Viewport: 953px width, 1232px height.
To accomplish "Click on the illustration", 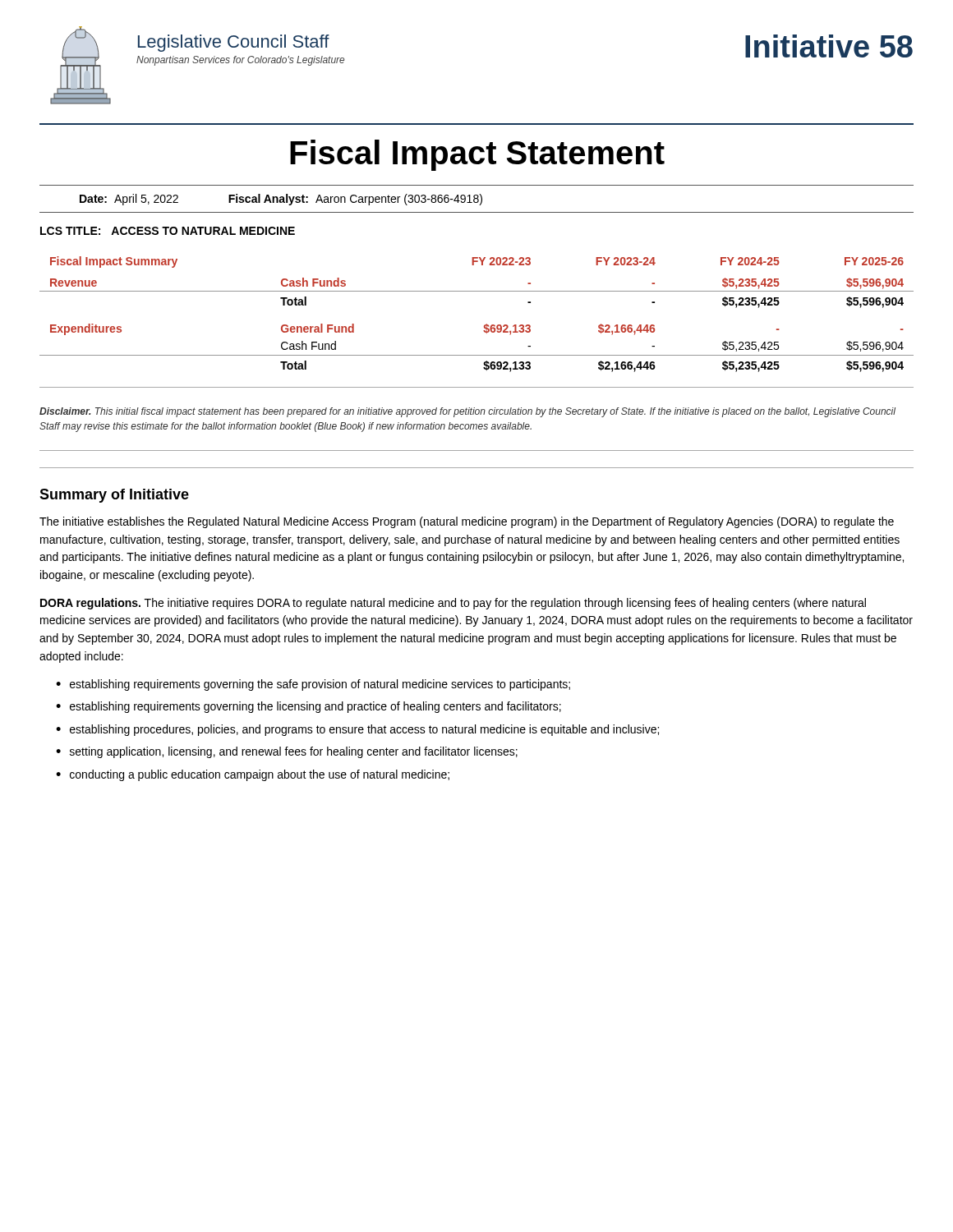I will tap(81, 71).
